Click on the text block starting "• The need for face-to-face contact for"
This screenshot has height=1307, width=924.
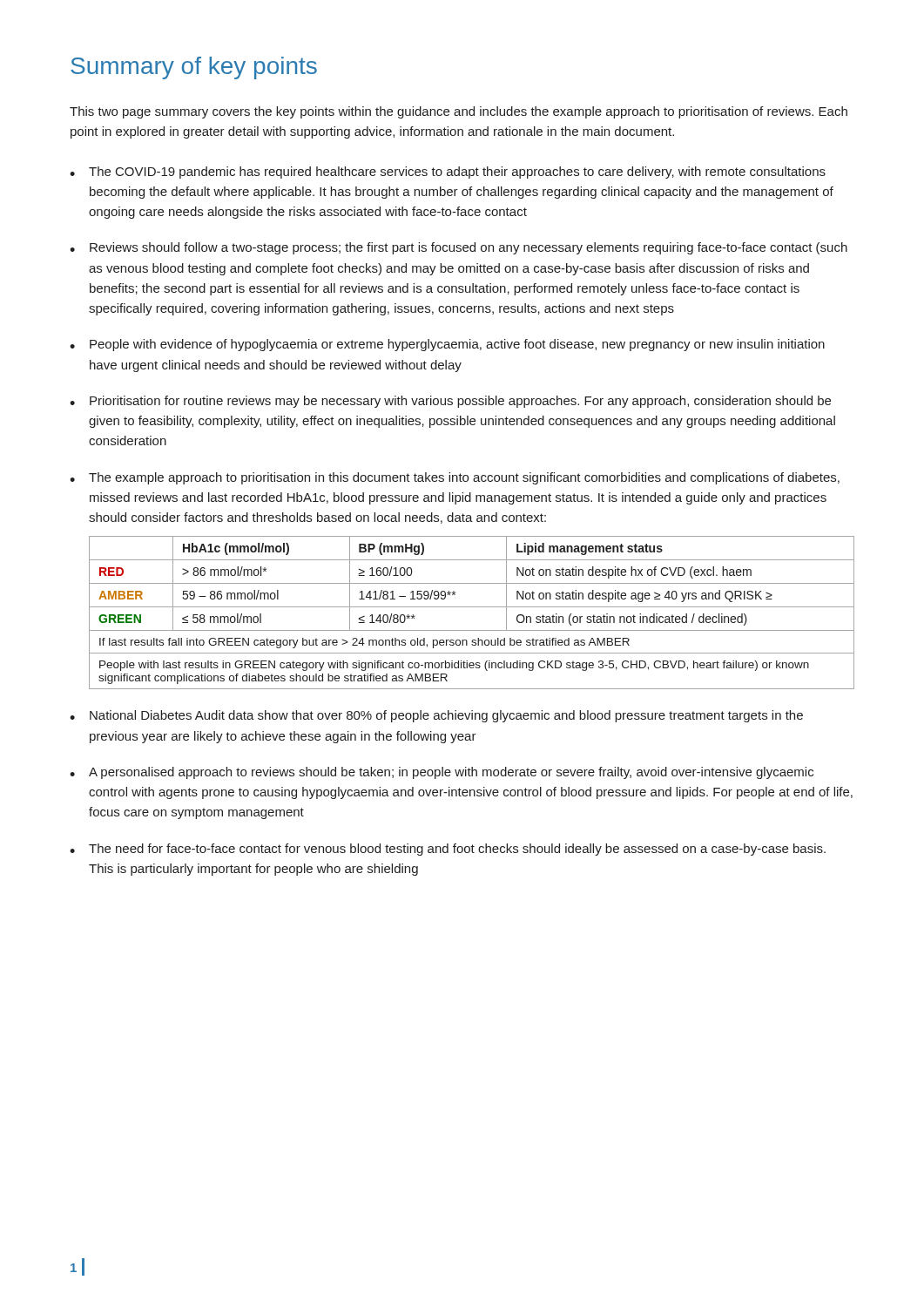point(462,858)
